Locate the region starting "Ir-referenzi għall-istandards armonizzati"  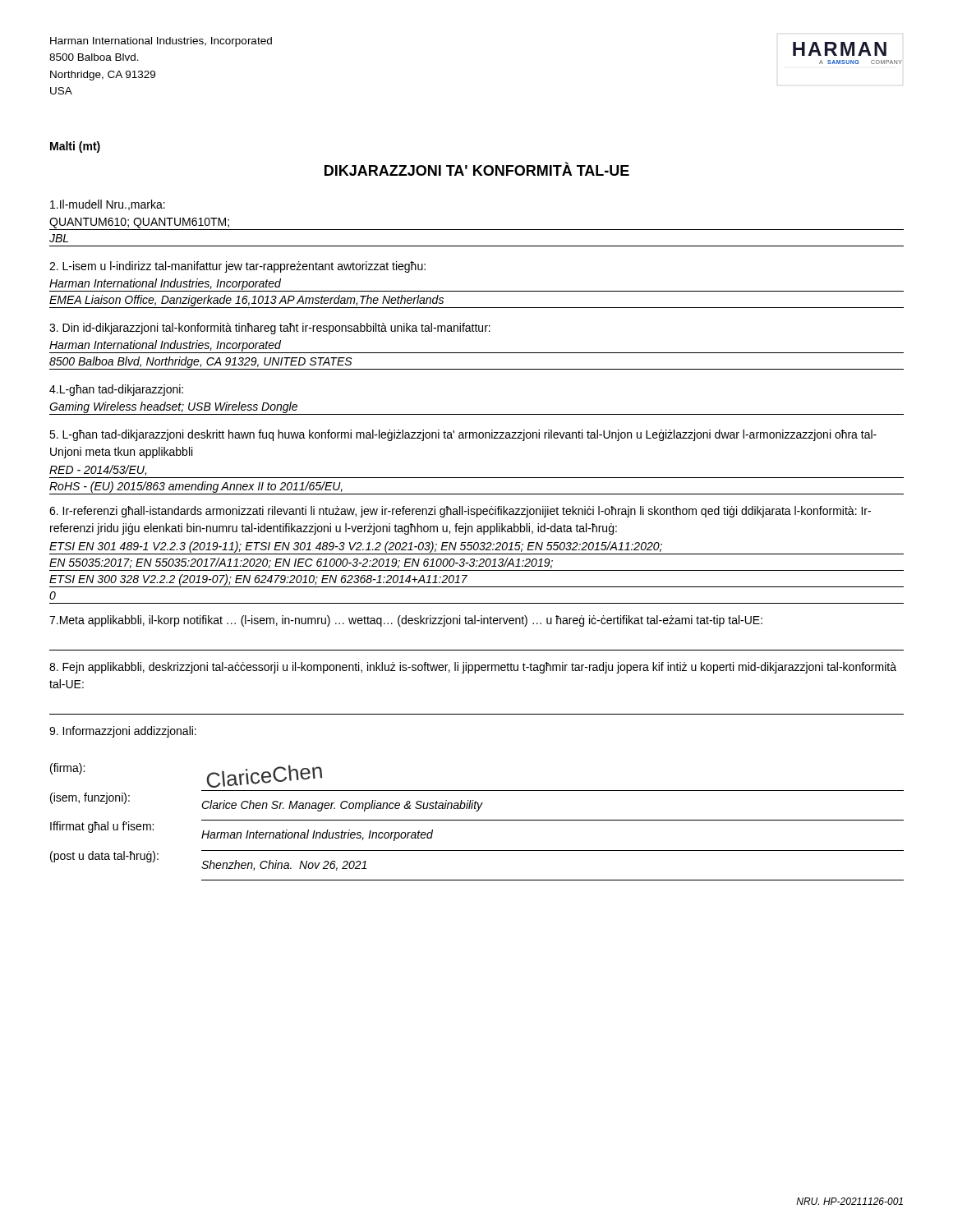(x=476, y=553)
